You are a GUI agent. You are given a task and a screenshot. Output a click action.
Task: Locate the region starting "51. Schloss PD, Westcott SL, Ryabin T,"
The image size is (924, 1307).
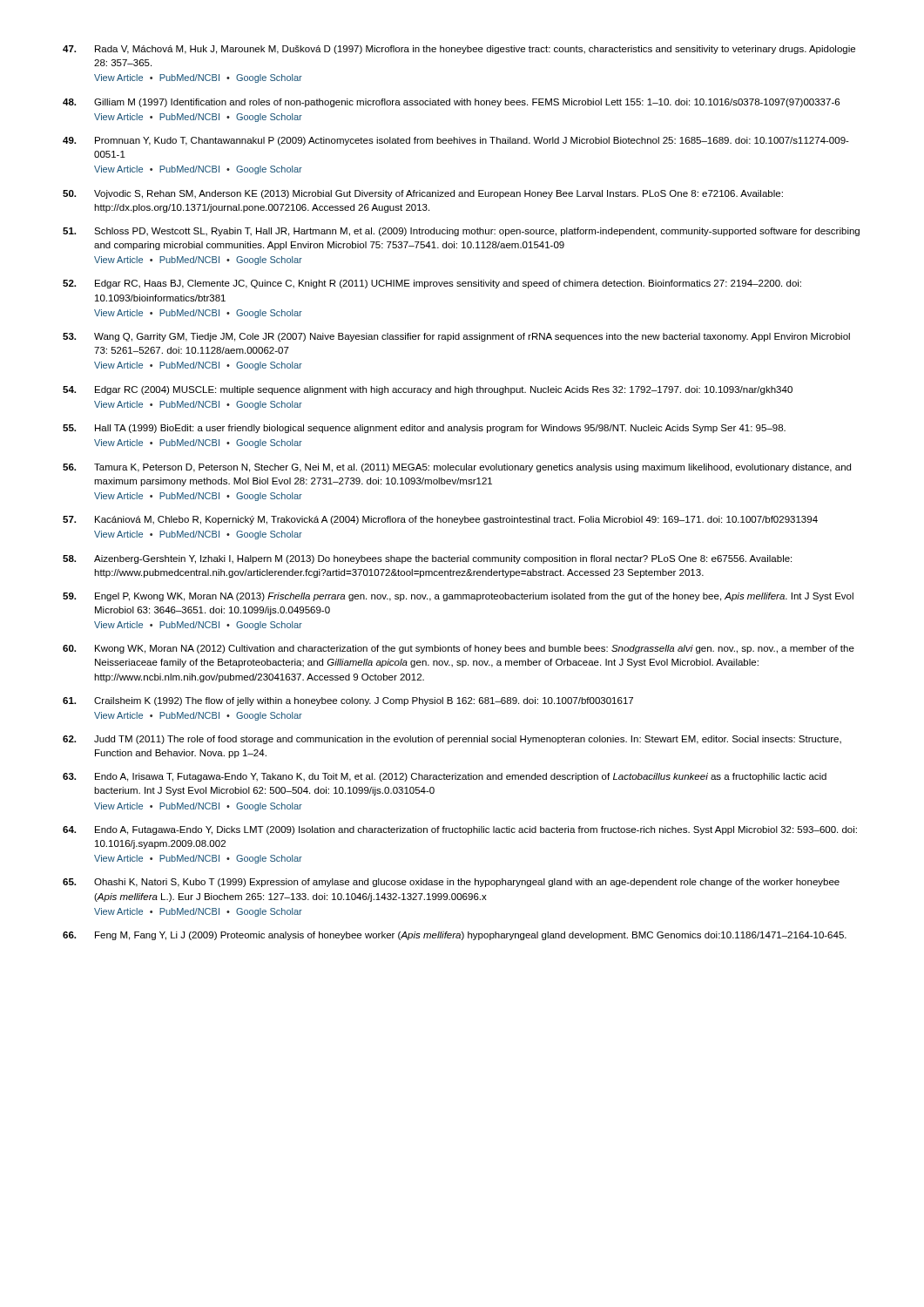[x=462, y=245]
